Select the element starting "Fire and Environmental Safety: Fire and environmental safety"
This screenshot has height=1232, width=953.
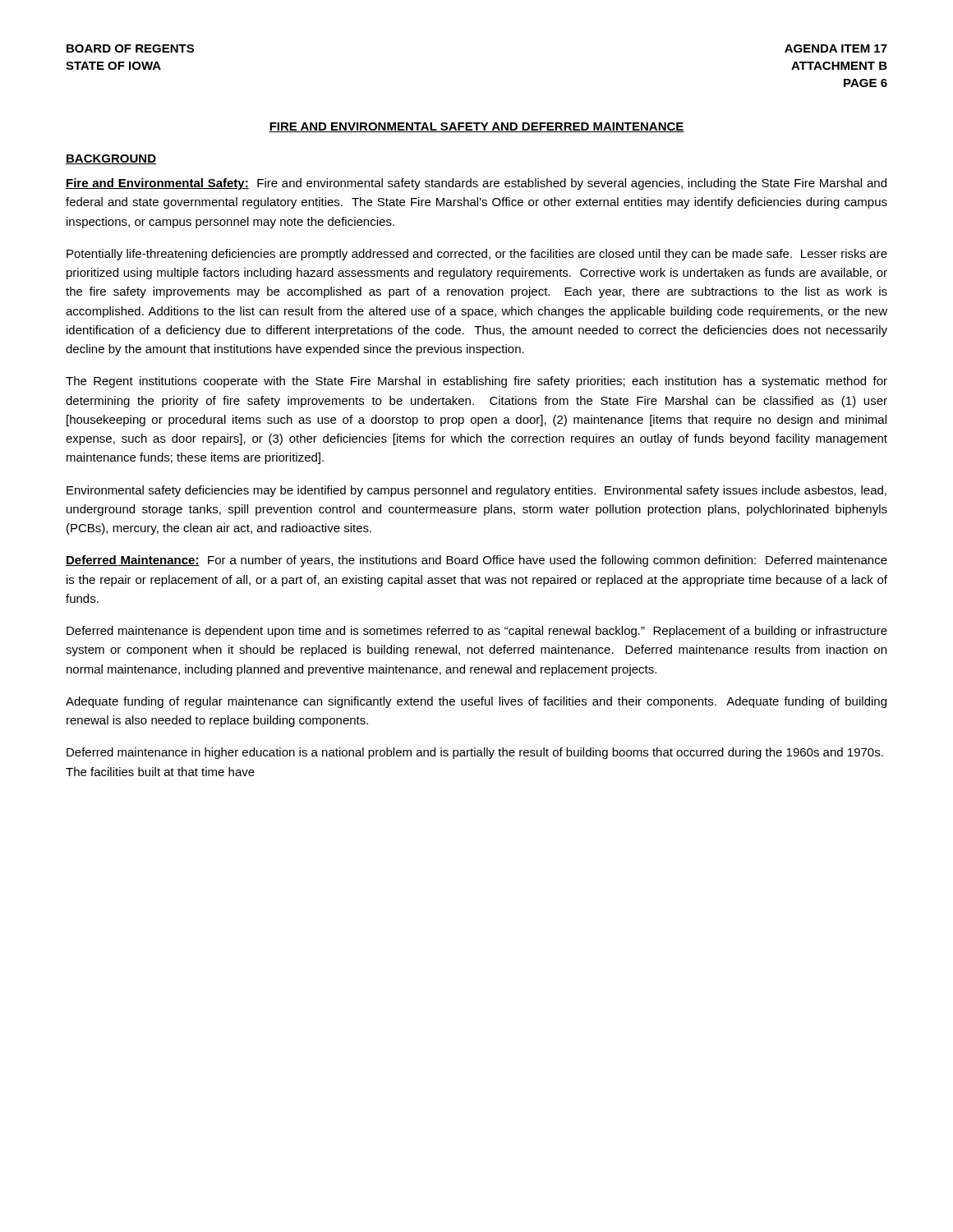(476, 202)
